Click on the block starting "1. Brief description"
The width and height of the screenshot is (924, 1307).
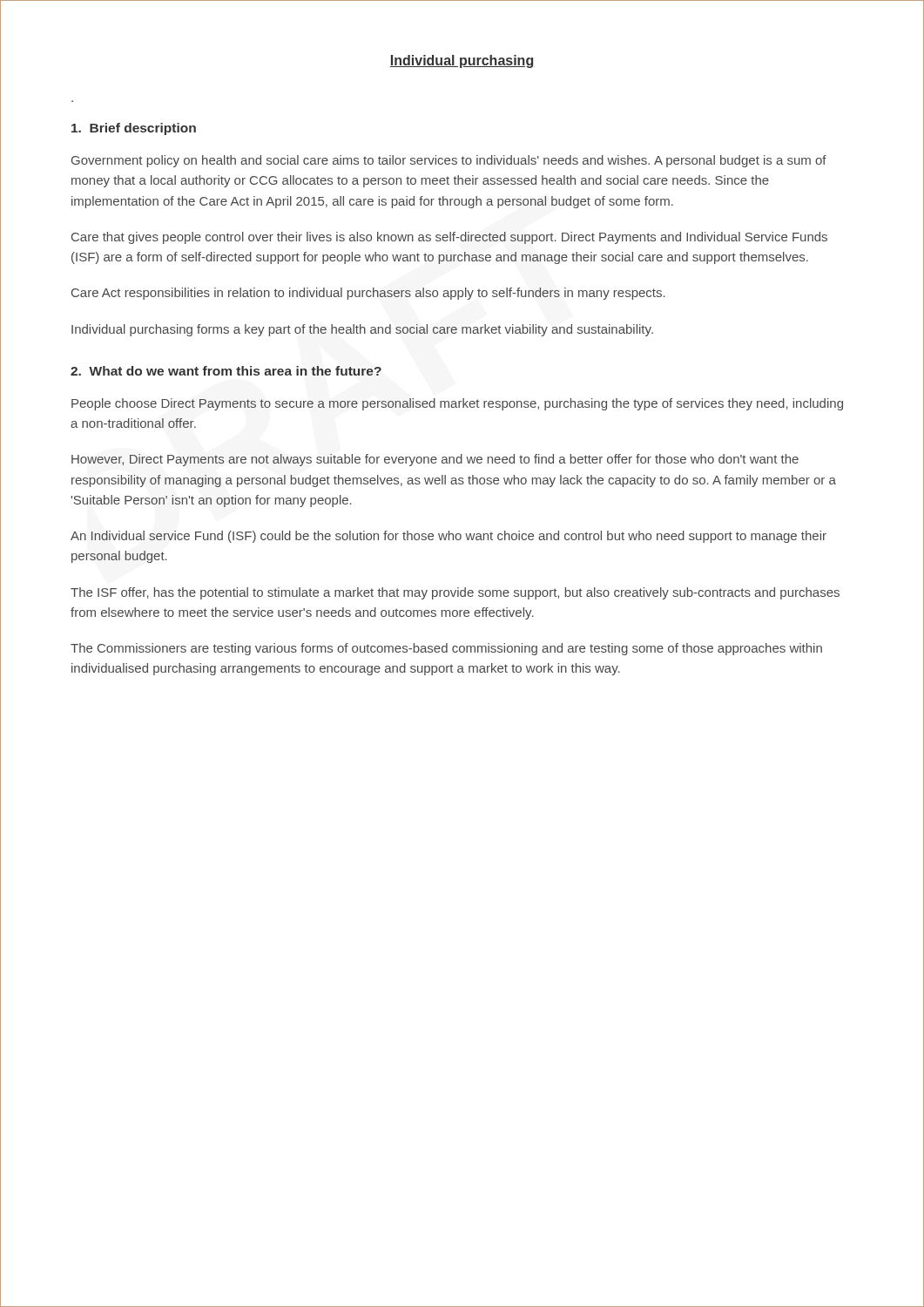coord(134,128)
